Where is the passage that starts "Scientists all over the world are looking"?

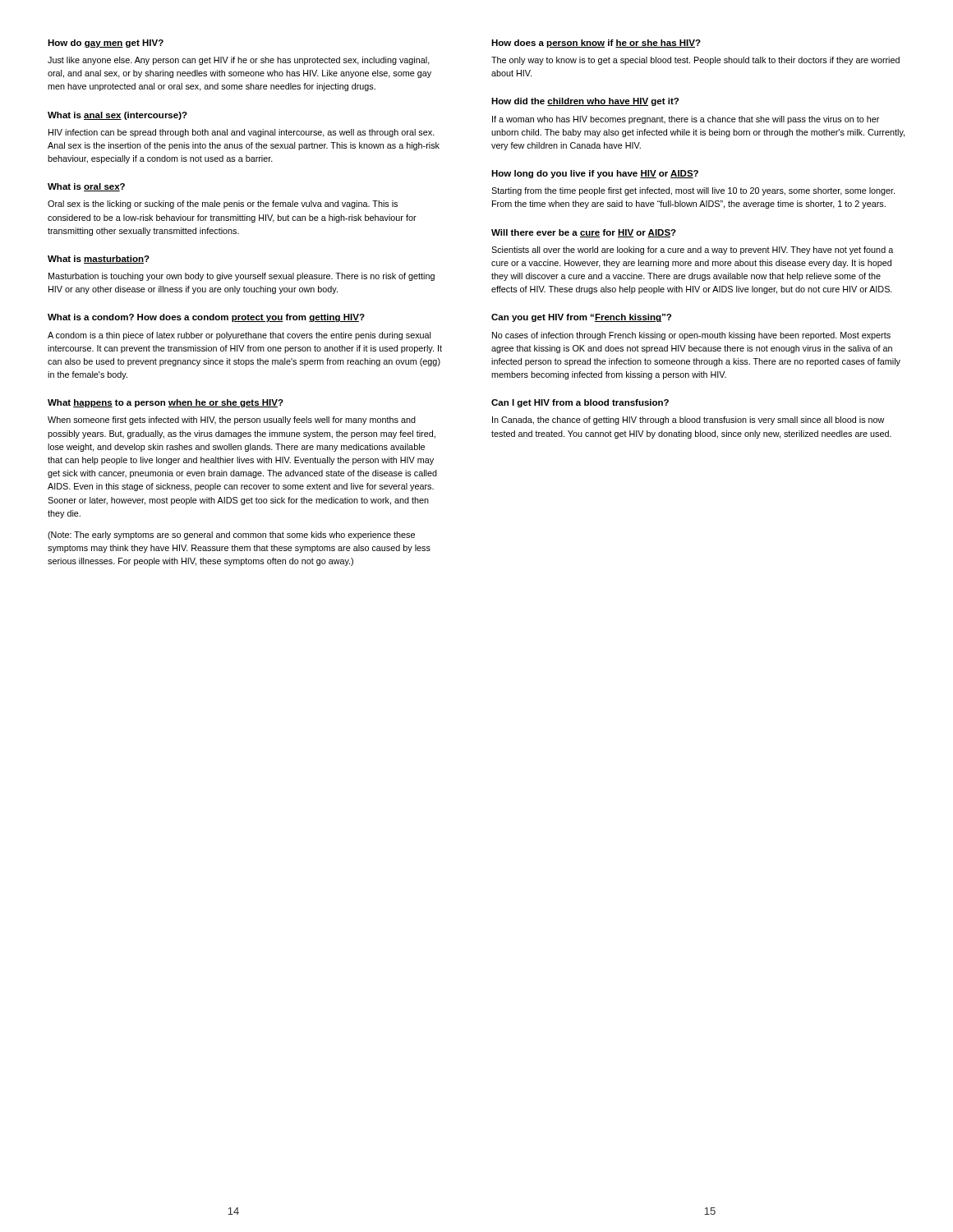(692, 269)
